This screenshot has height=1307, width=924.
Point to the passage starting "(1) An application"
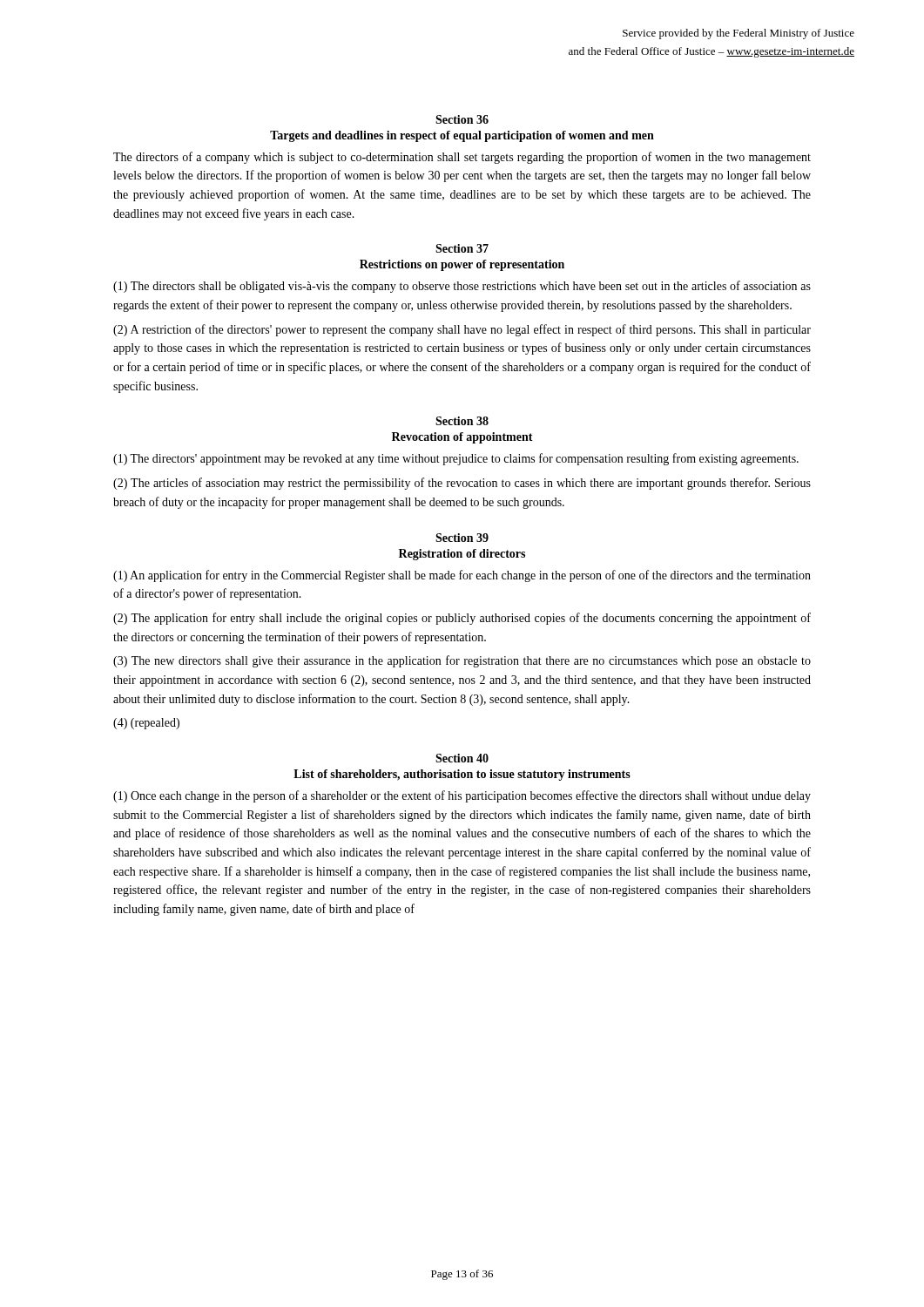click(462, 649)
